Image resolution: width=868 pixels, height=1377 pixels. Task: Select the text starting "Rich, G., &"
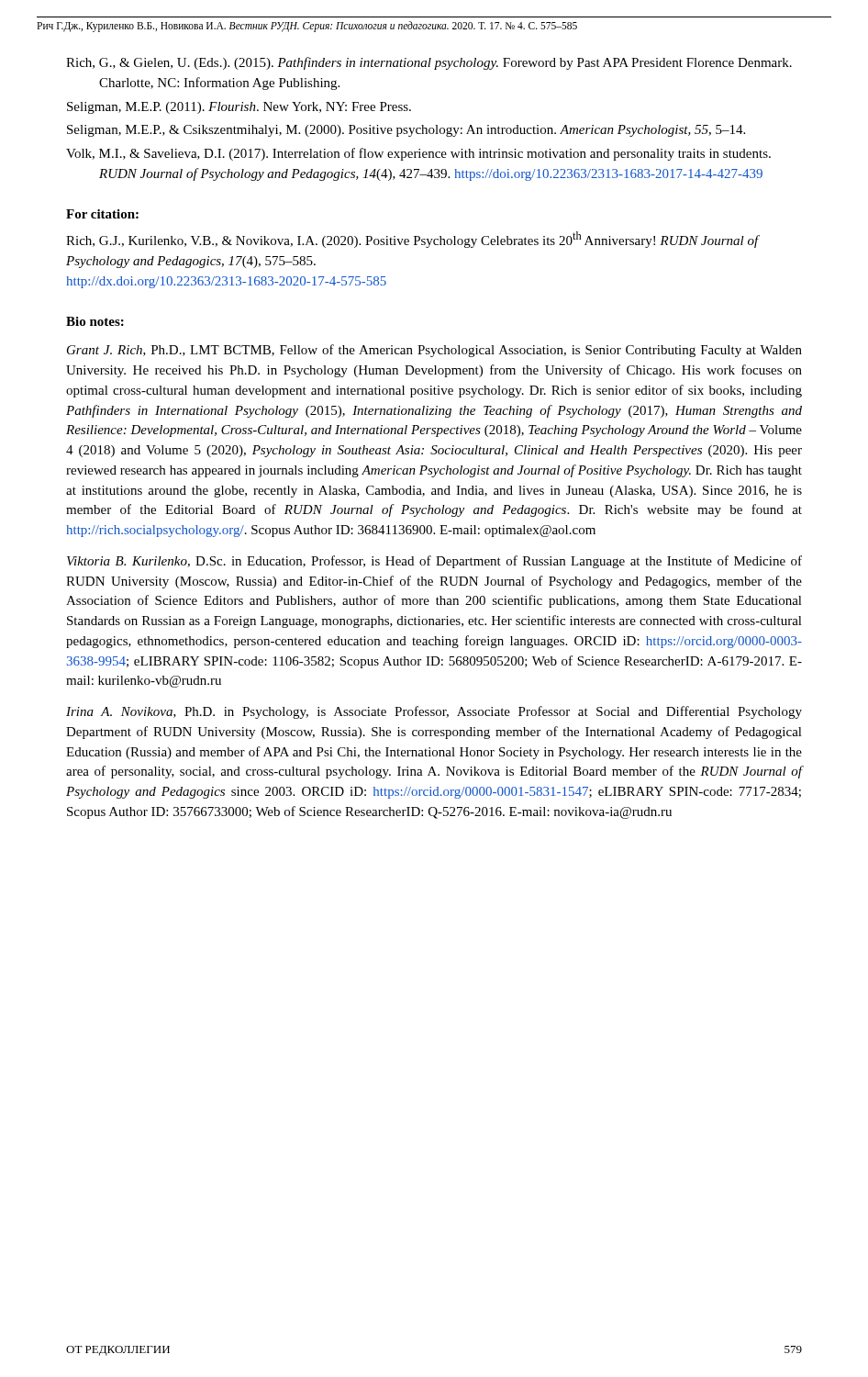coord(429,72)
